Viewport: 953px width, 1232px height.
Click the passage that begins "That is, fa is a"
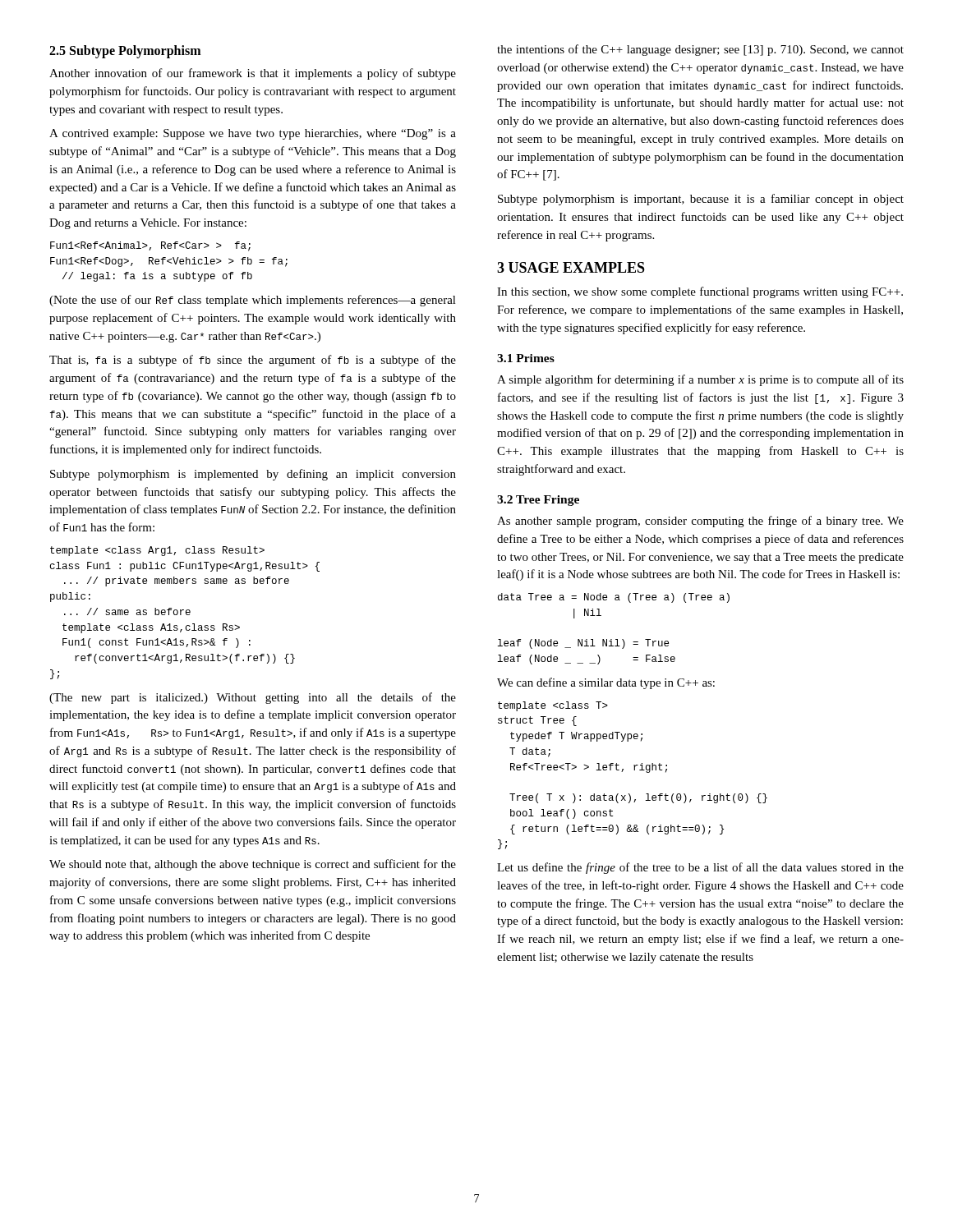click(x=253, y=405)
